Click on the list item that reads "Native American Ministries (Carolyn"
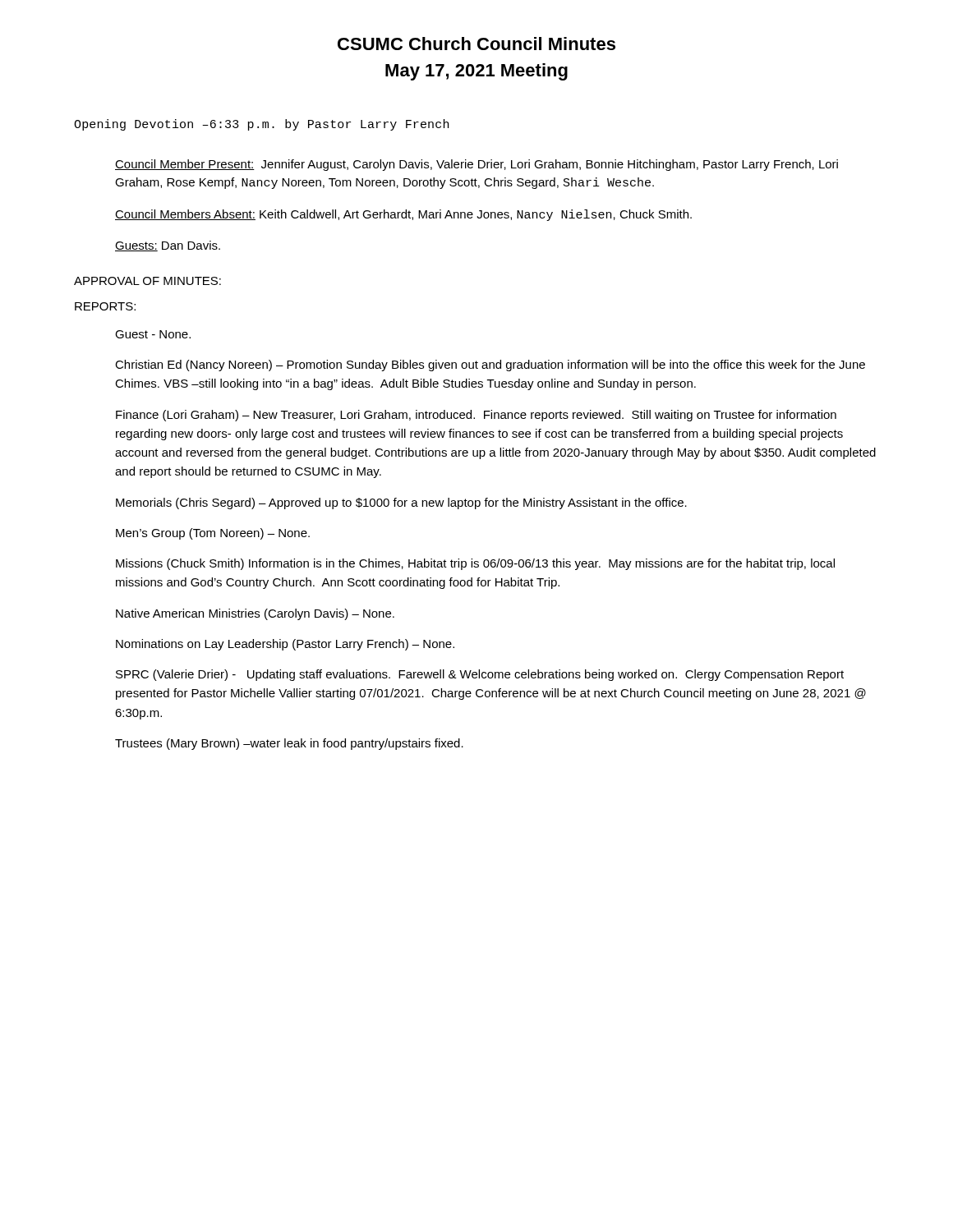 255,613
